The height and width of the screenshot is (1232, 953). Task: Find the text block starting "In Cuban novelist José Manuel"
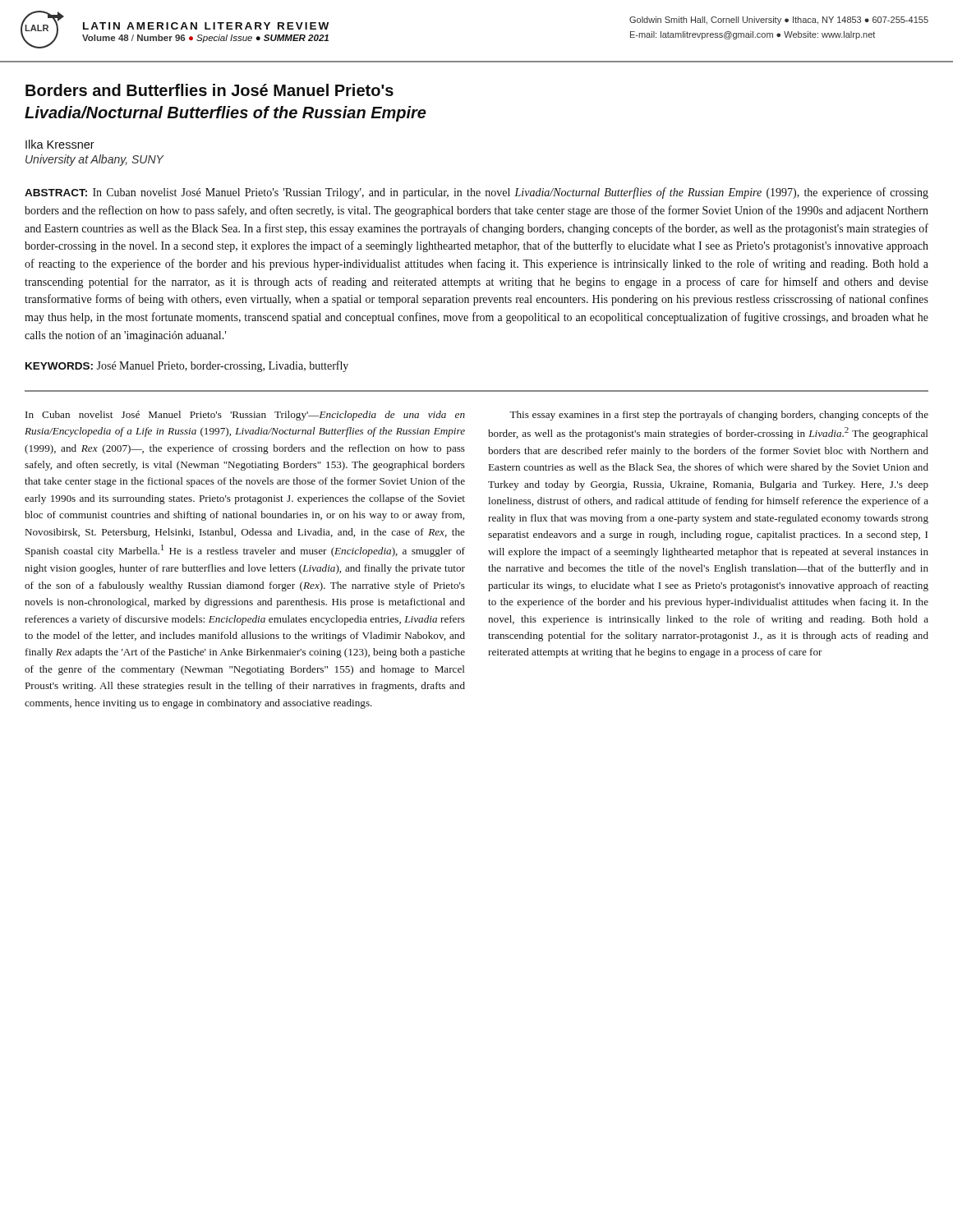[245, 559]
